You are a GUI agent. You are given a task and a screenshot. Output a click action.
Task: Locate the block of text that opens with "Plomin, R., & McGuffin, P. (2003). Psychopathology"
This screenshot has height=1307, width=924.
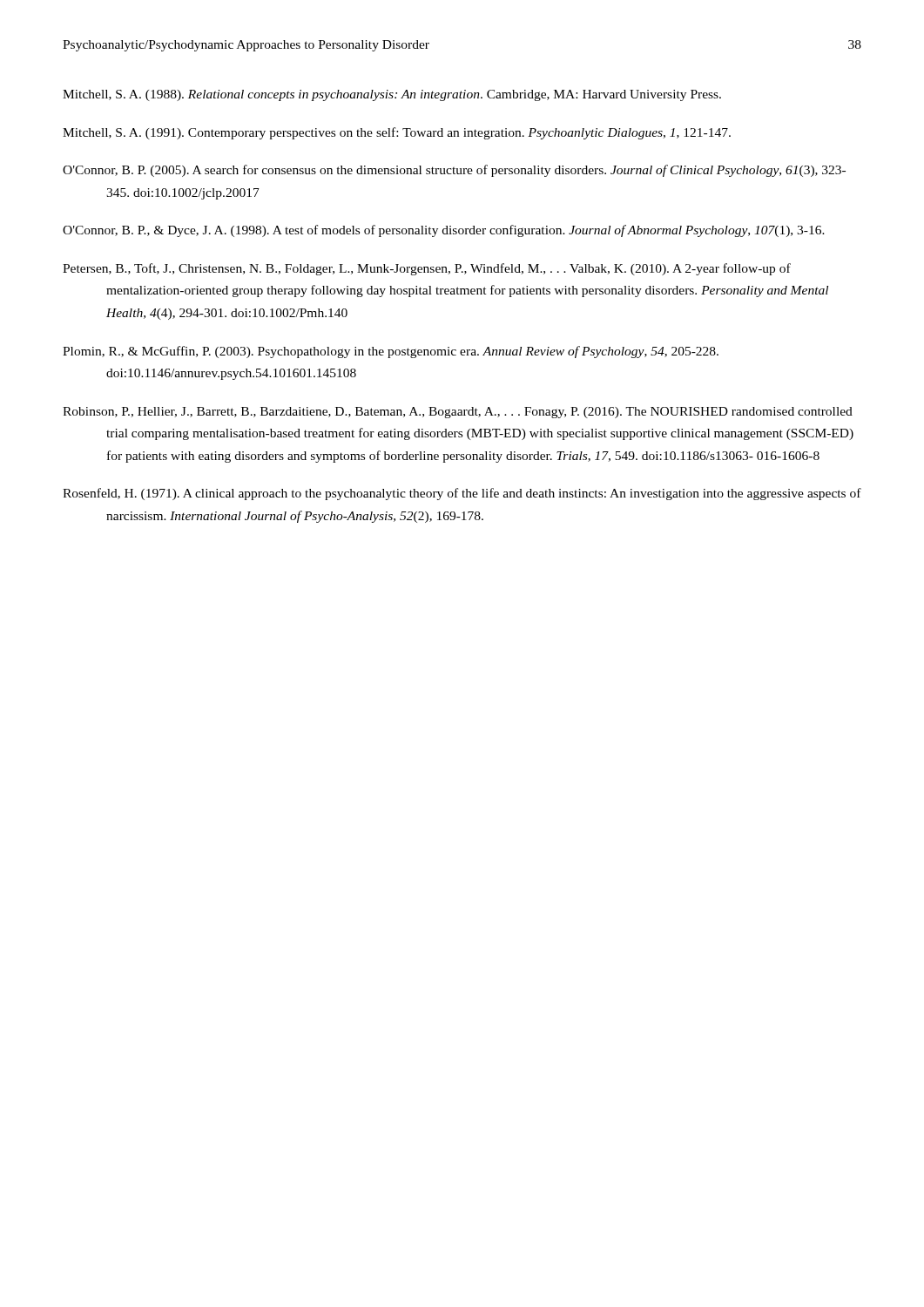click(x=391, y=361)
